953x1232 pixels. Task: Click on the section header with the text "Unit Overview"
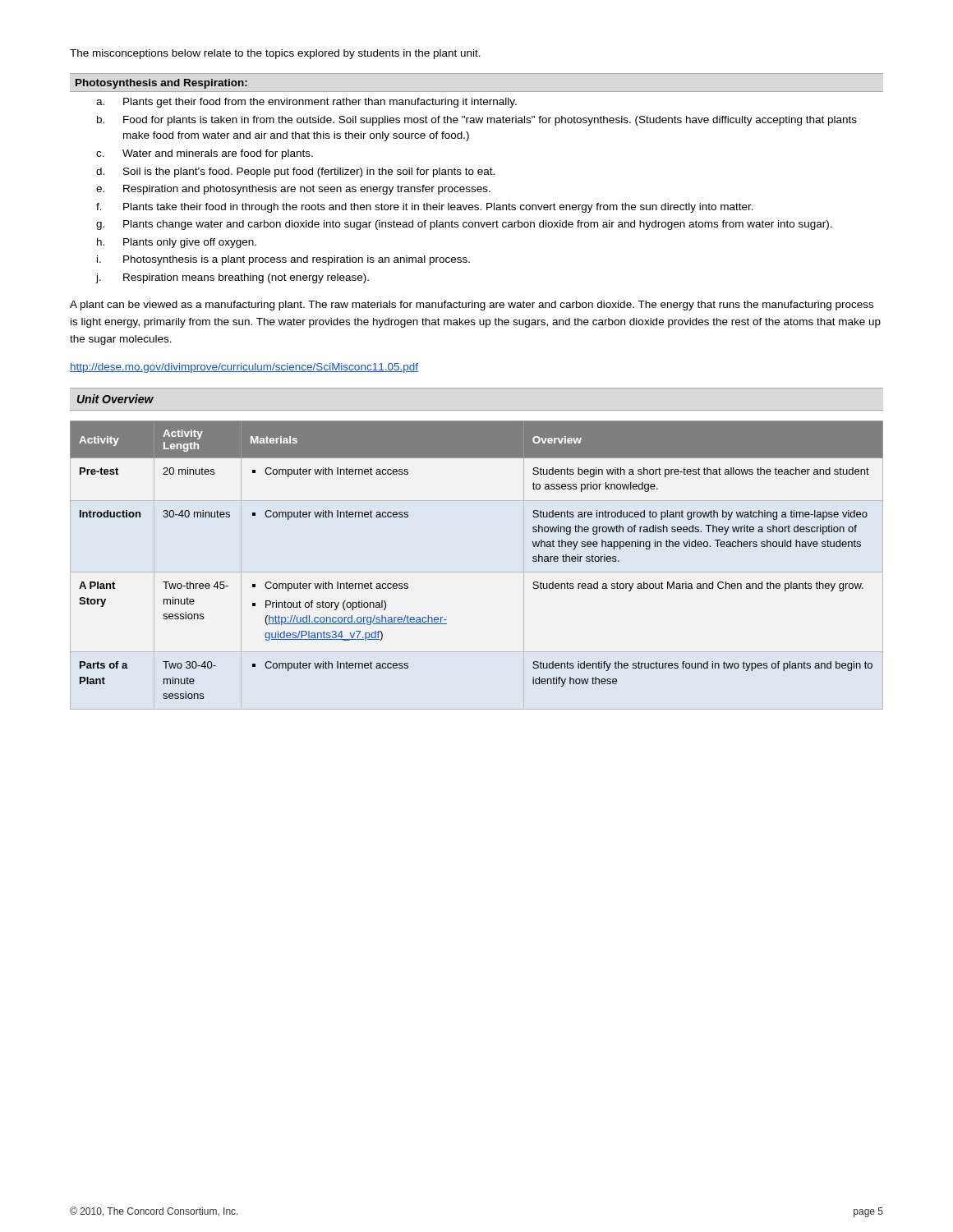pyautogui.click(x=115, y=399)
